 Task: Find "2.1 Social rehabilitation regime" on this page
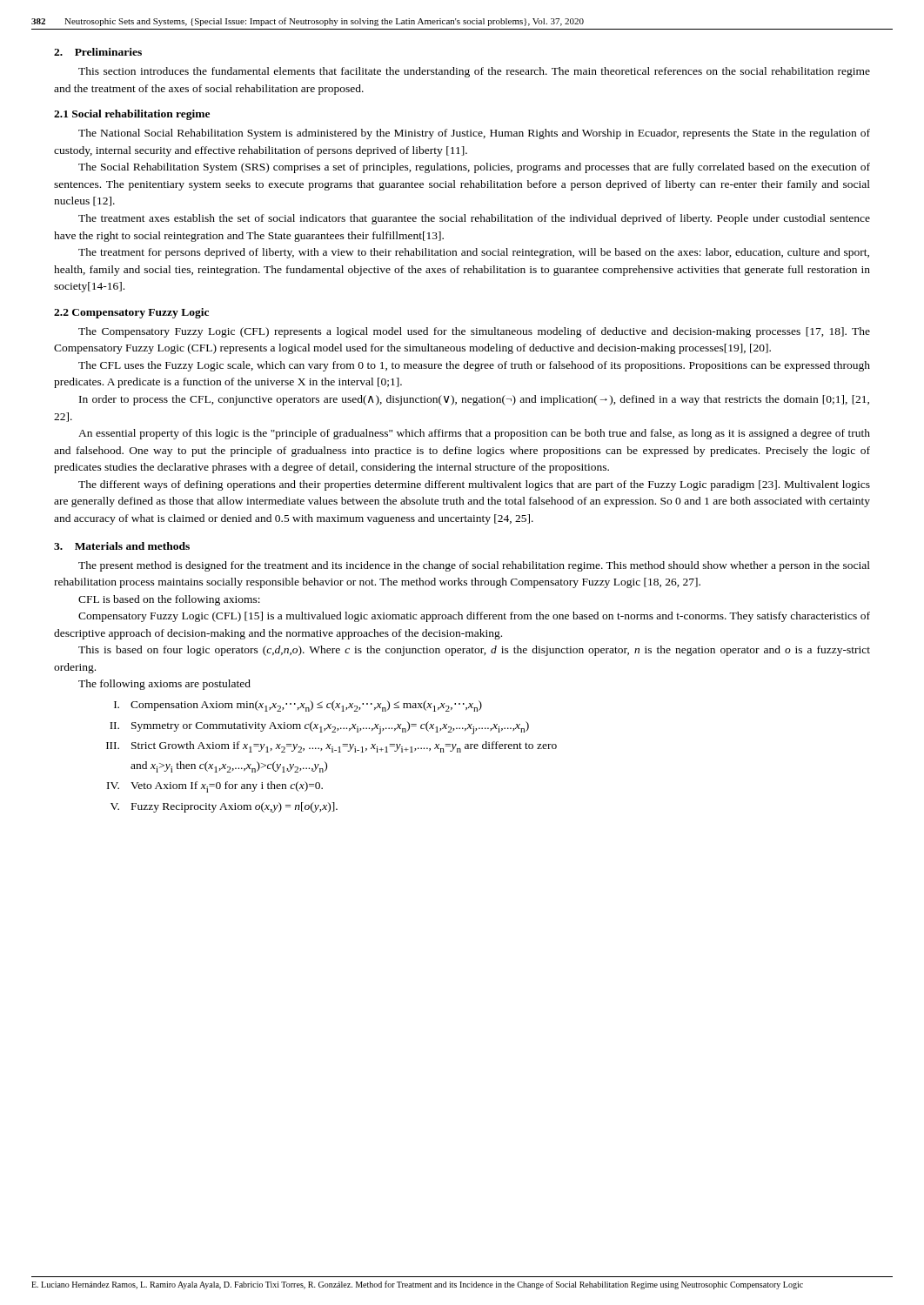click(x=132, y=114)
